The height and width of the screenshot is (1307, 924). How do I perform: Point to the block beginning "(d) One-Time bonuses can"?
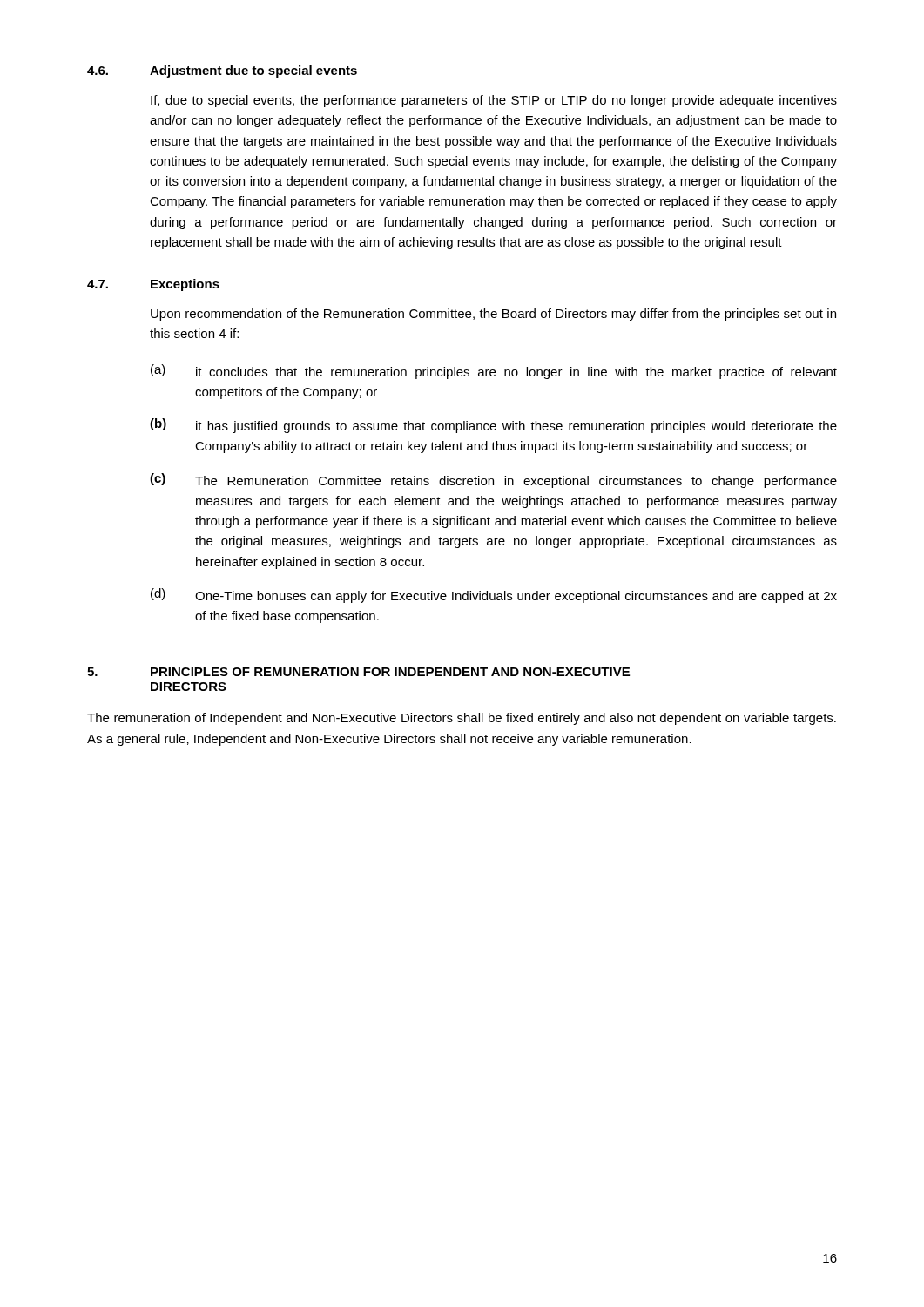click(x=493, y=606)
